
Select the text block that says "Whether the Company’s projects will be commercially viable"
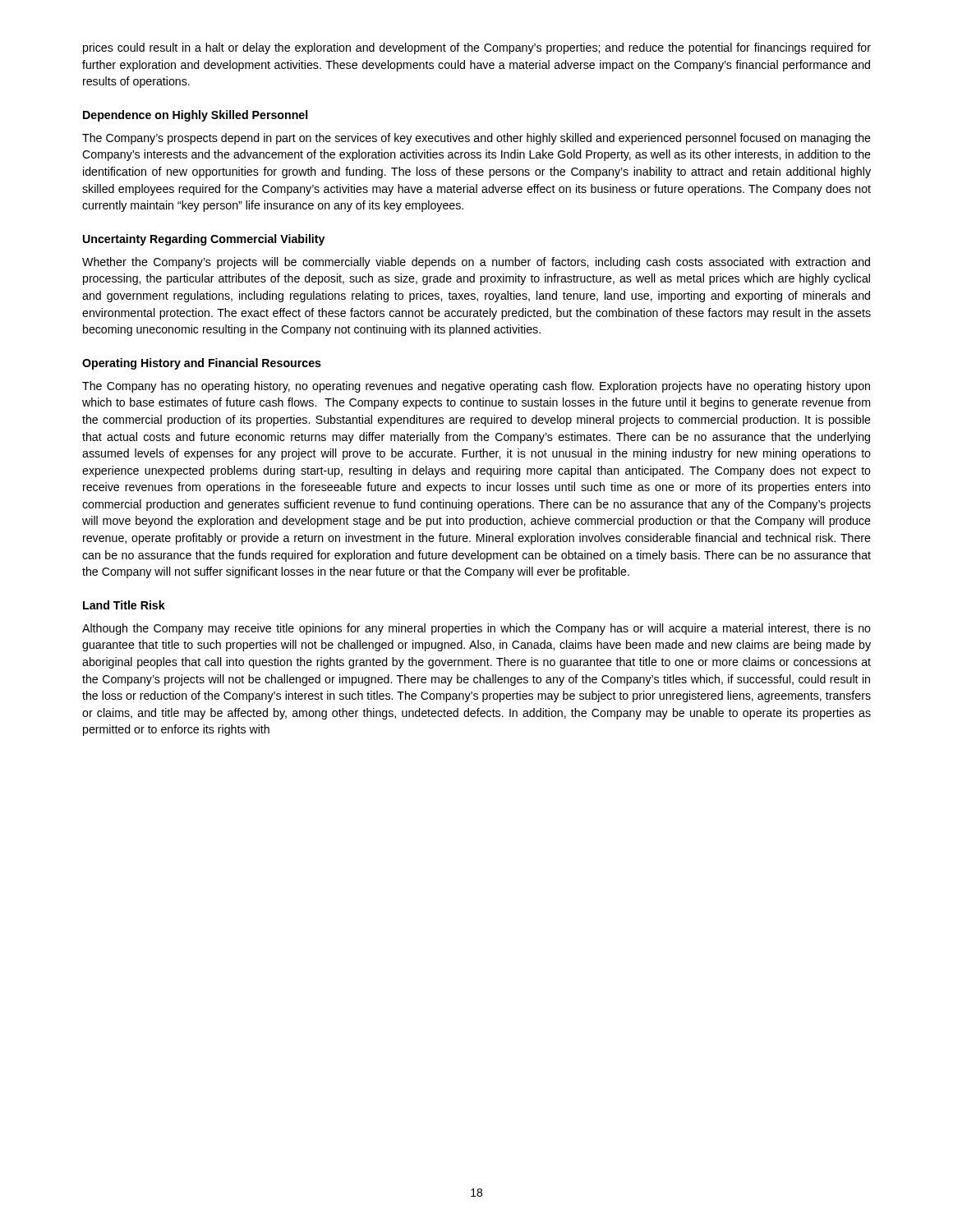(x=476, y=296)
